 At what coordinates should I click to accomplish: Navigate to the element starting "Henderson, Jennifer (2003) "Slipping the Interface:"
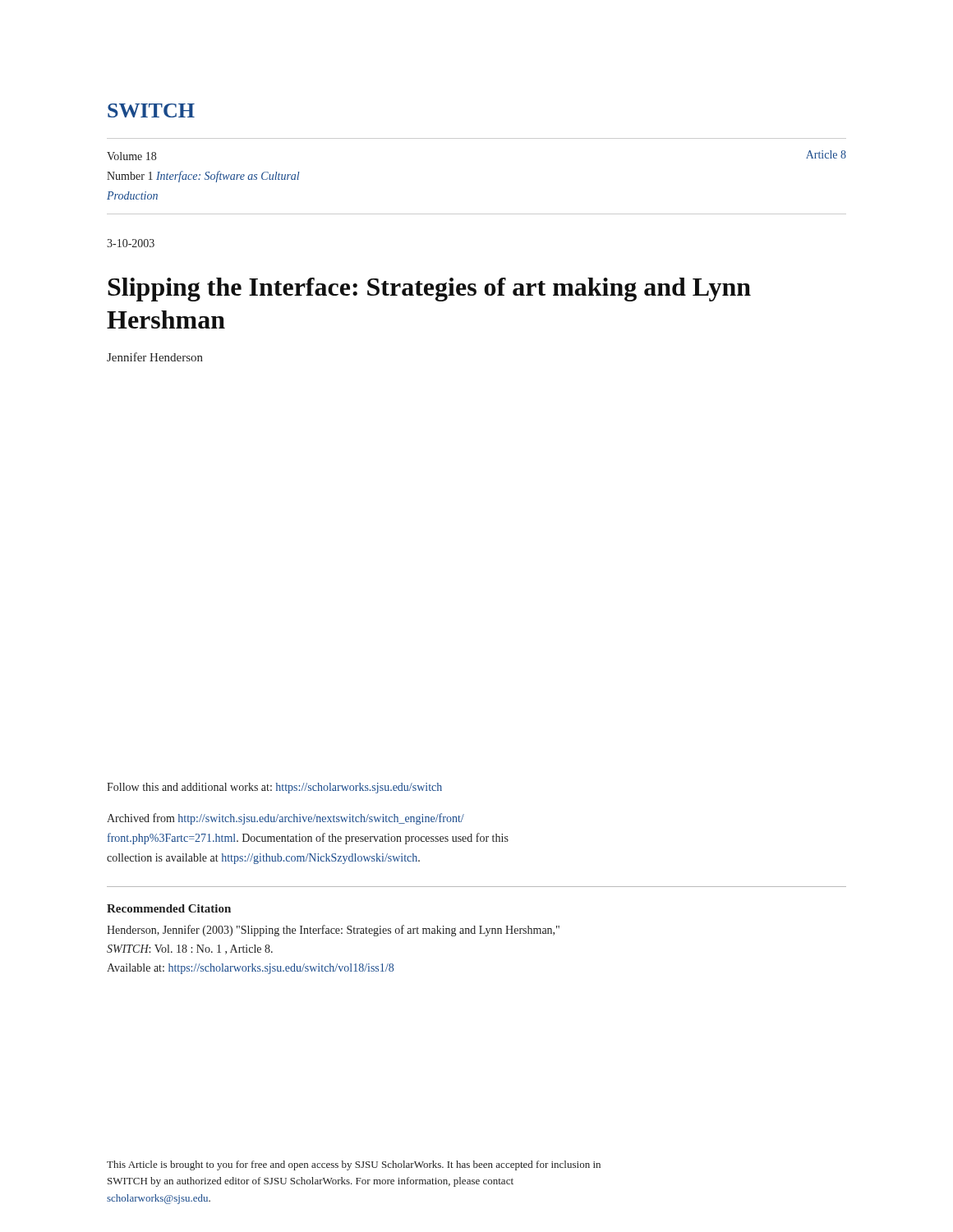click(333, 931)
